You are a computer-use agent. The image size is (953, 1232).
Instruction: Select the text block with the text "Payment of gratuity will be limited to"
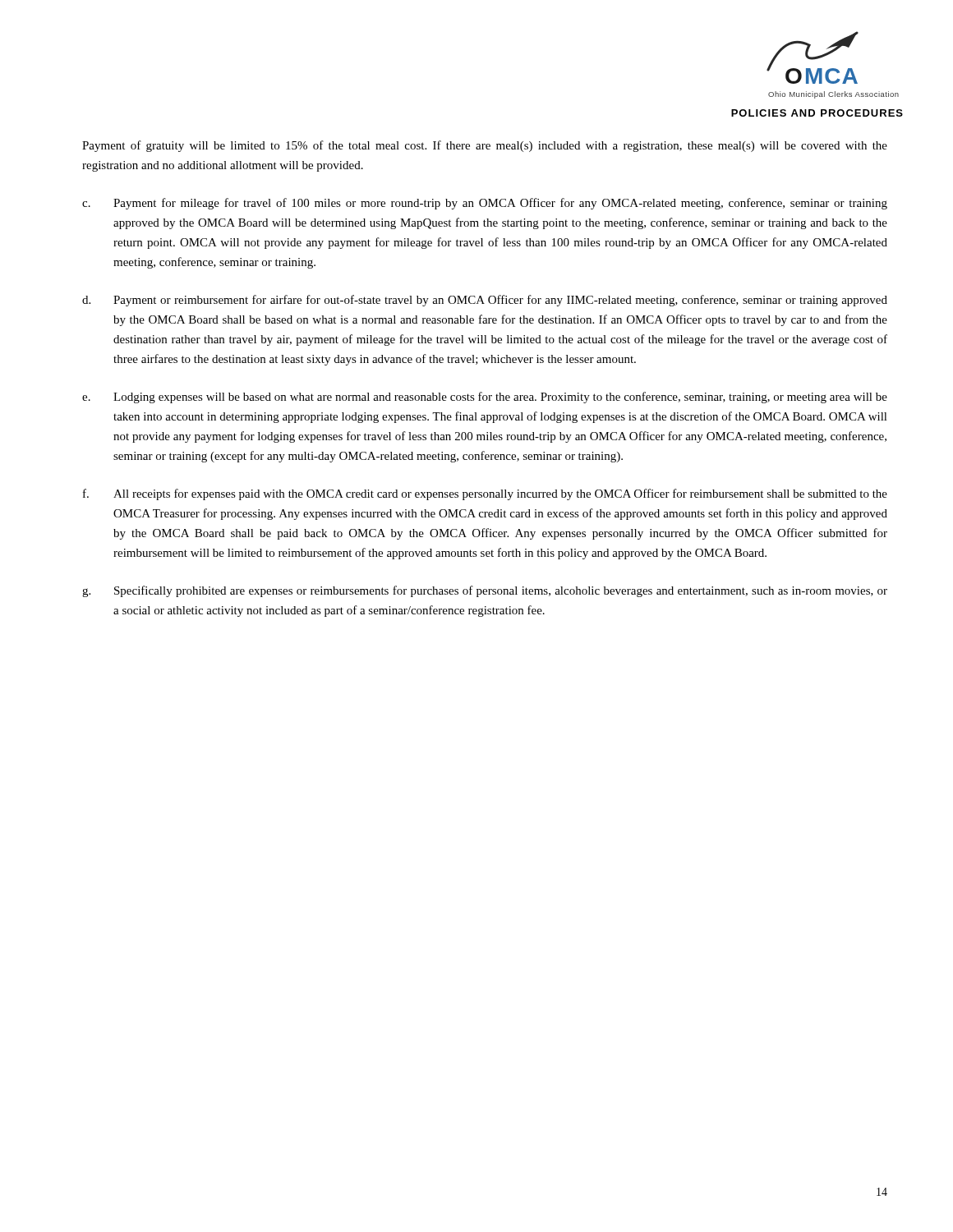coord(485,155)
